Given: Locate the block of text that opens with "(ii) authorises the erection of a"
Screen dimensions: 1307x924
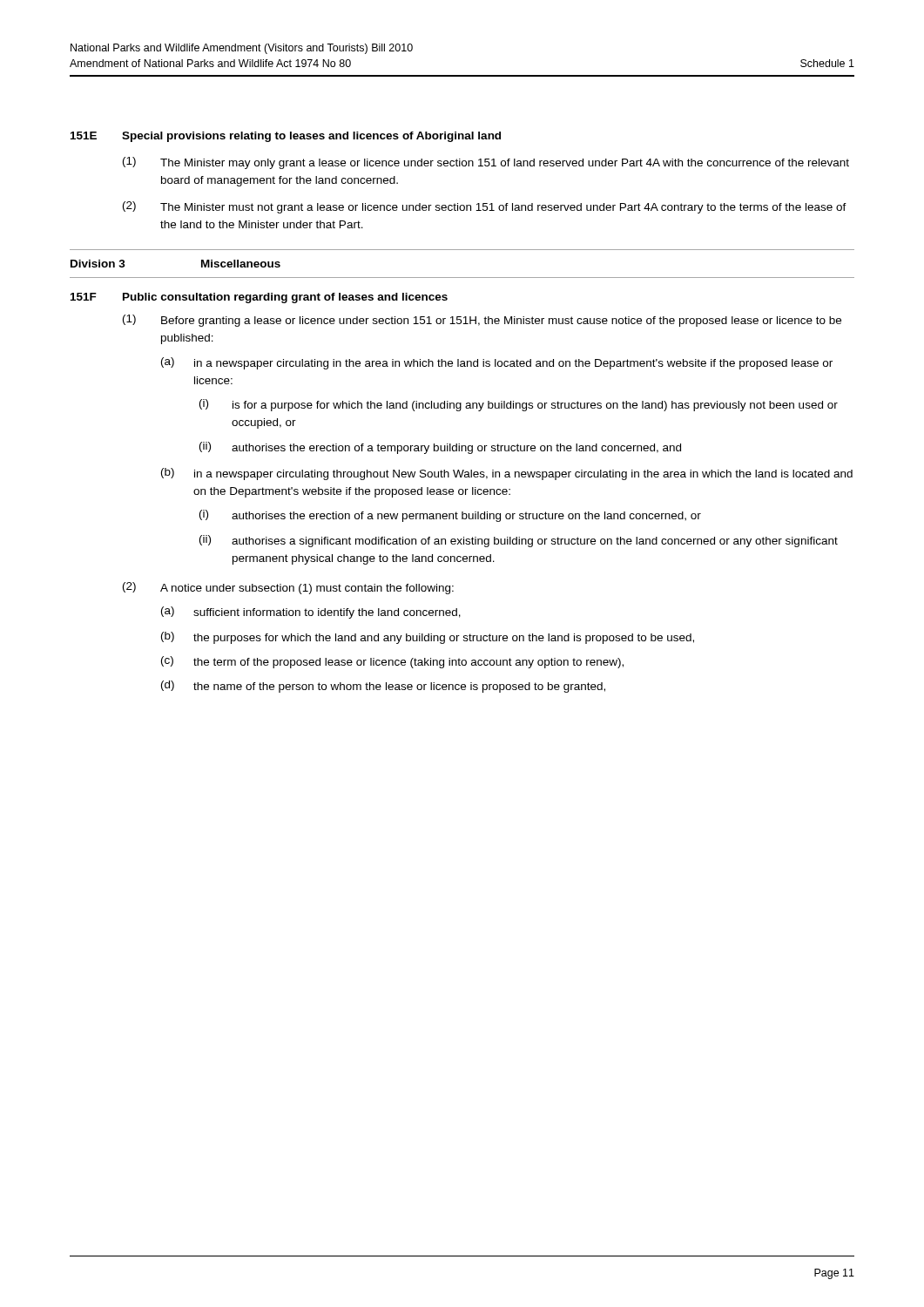Looking at the screenshot, I should [440, 448].
